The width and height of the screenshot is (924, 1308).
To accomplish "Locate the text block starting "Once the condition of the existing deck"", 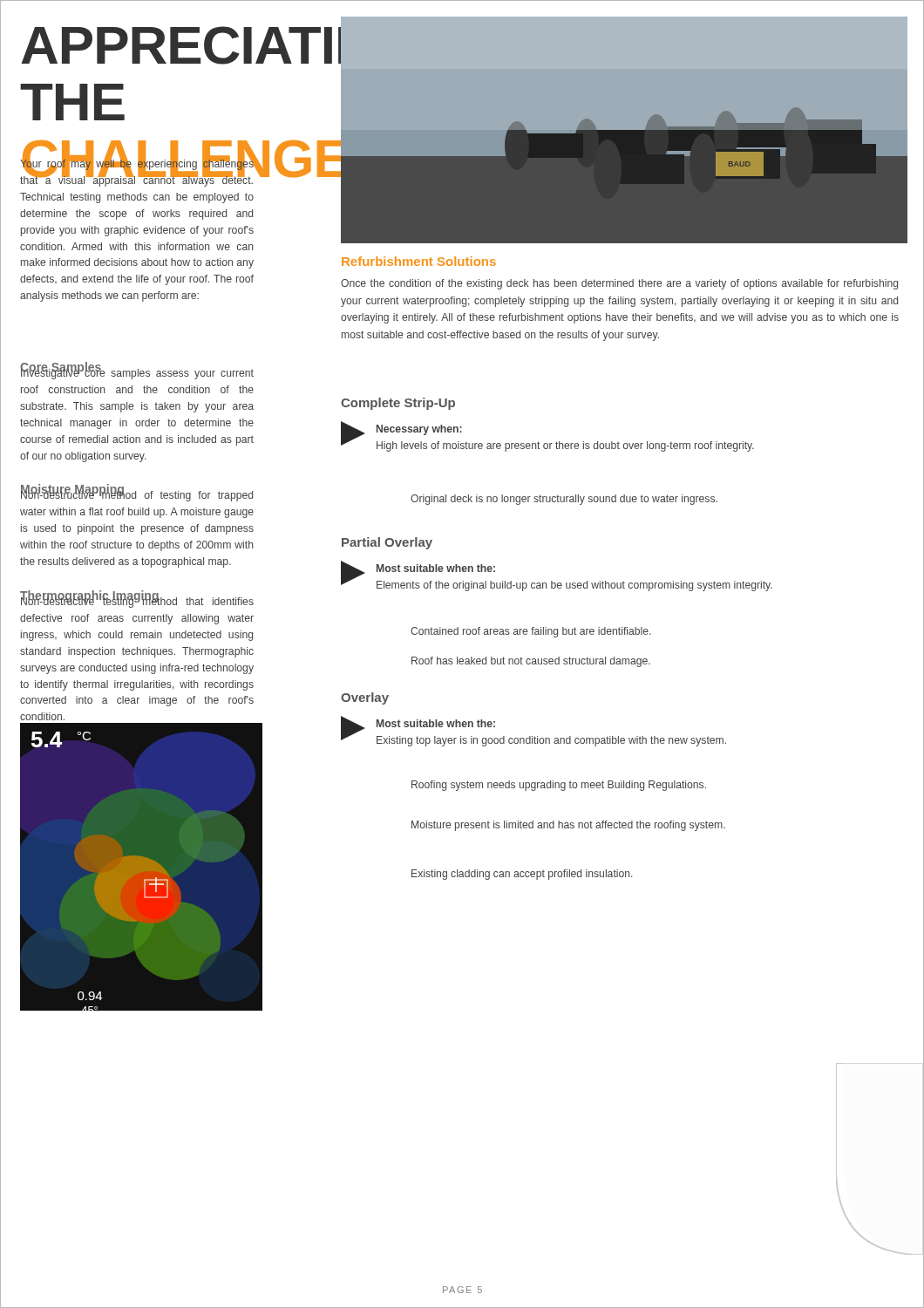I will 620,309.
